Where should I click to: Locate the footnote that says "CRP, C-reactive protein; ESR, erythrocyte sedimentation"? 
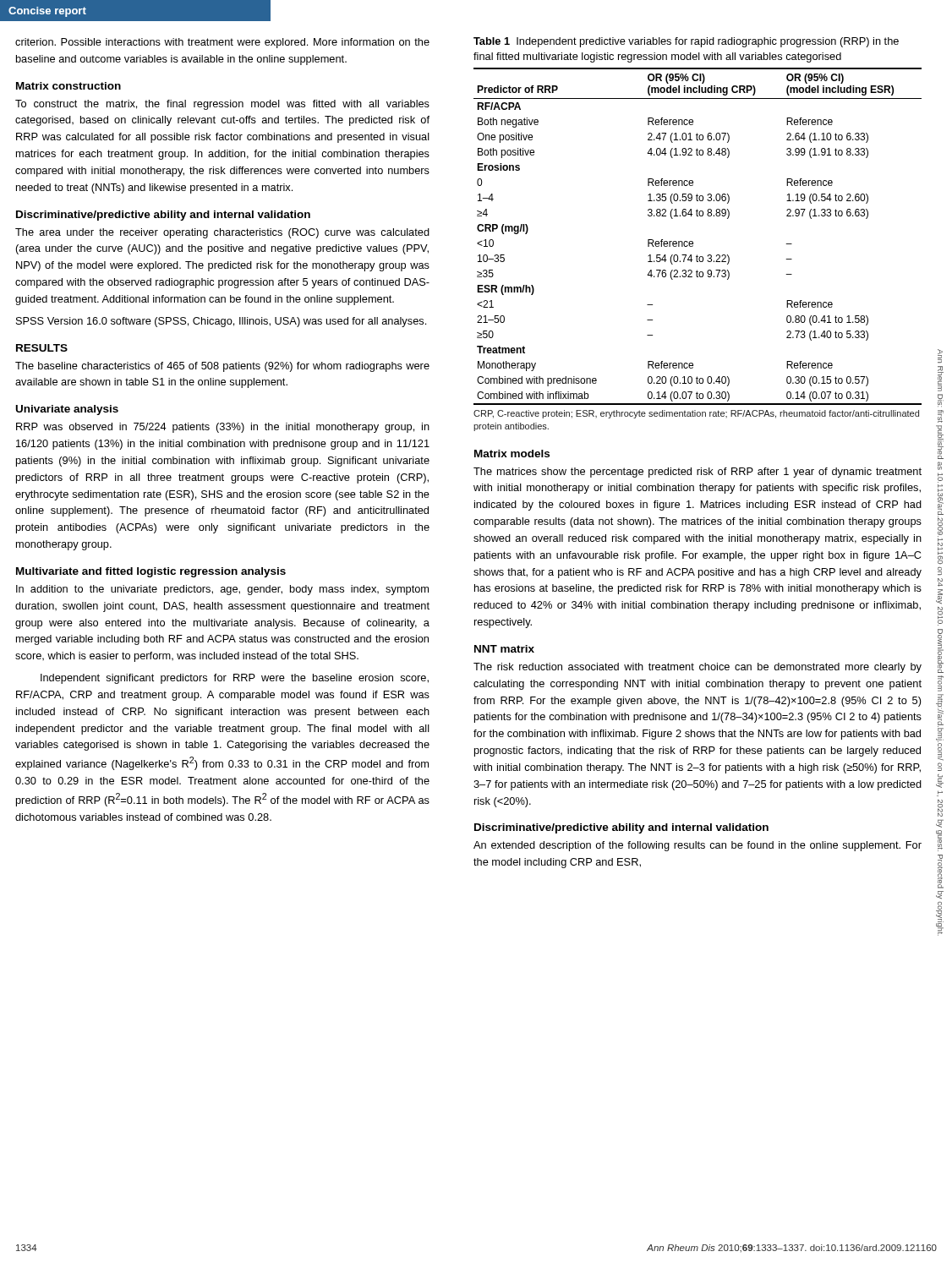click(x=697, y=420)
